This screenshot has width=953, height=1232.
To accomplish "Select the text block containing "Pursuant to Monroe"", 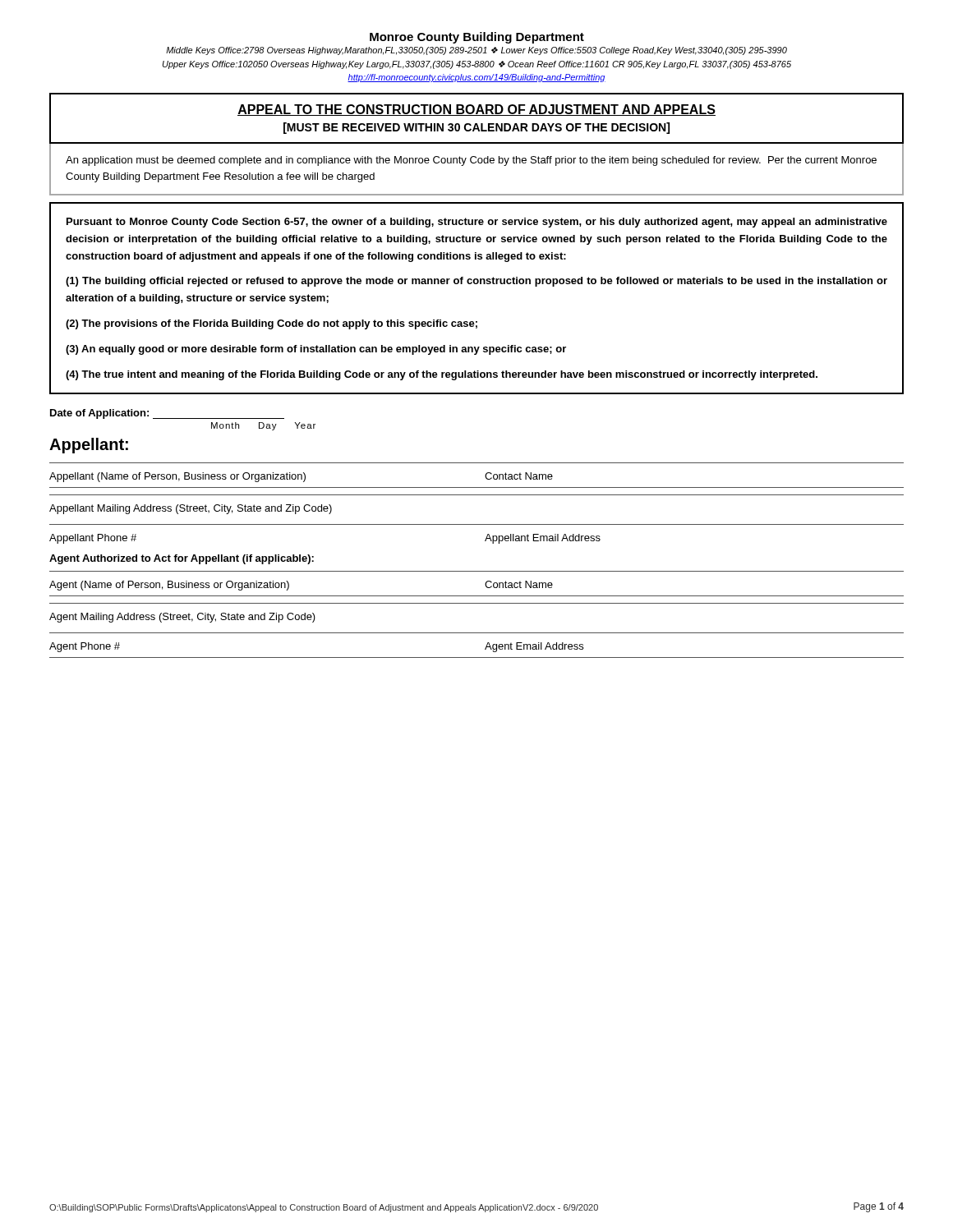I will 477,223.
